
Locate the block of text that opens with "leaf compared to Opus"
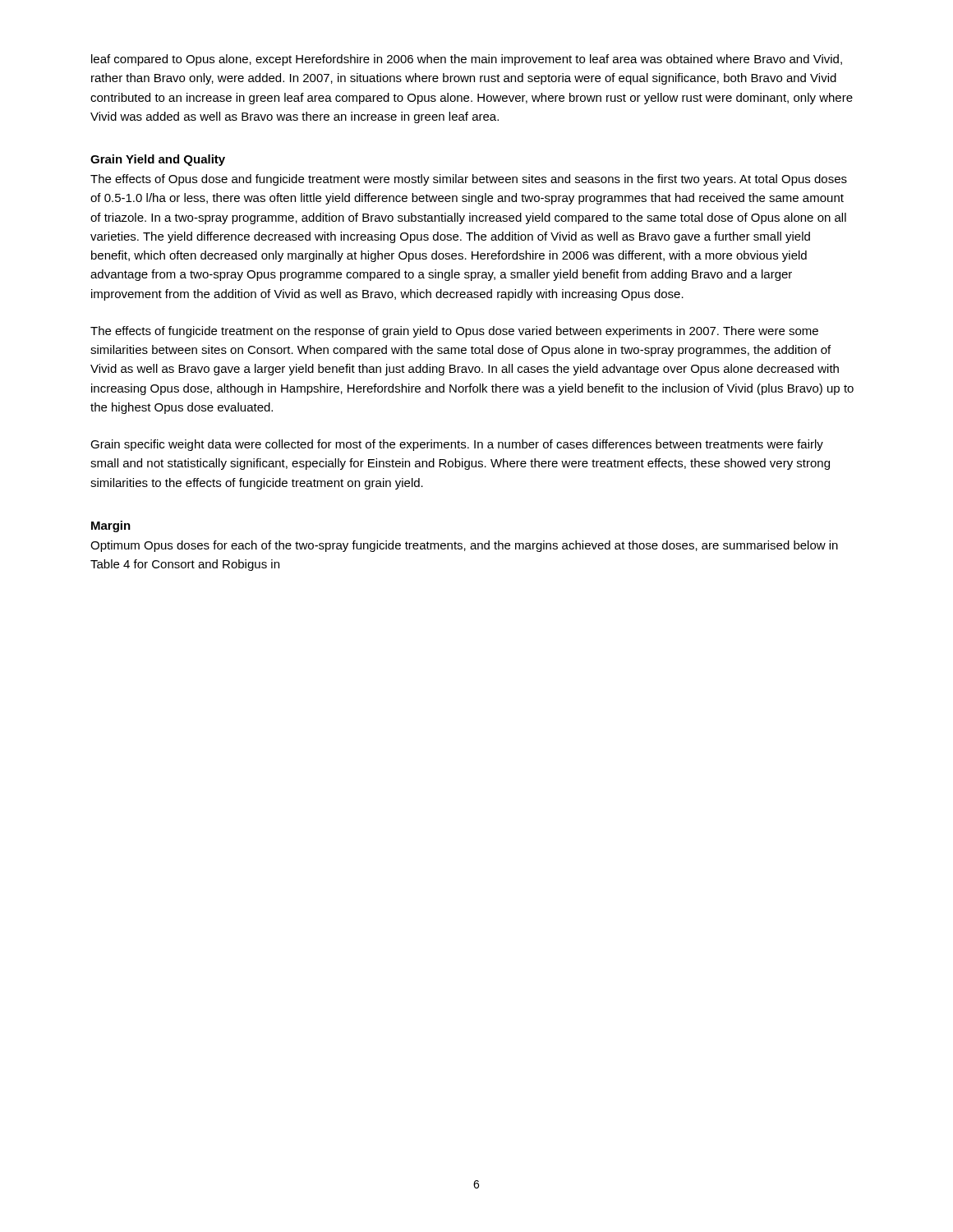472,87
